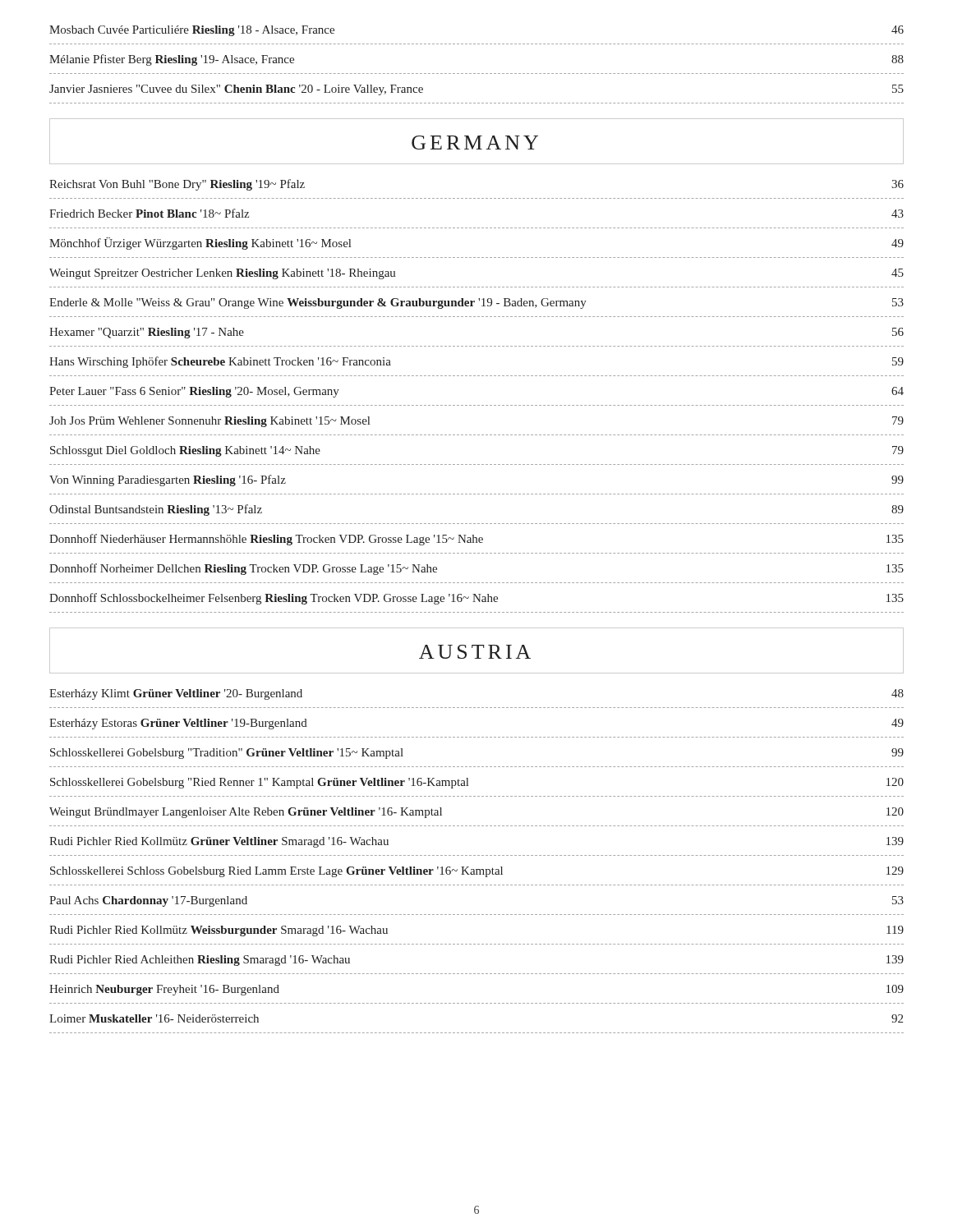Find the list item that says "Rudi Pichler Ried Achleithen Riesling"
This screenshot has width=953, height=1232.
coord(189,961)
